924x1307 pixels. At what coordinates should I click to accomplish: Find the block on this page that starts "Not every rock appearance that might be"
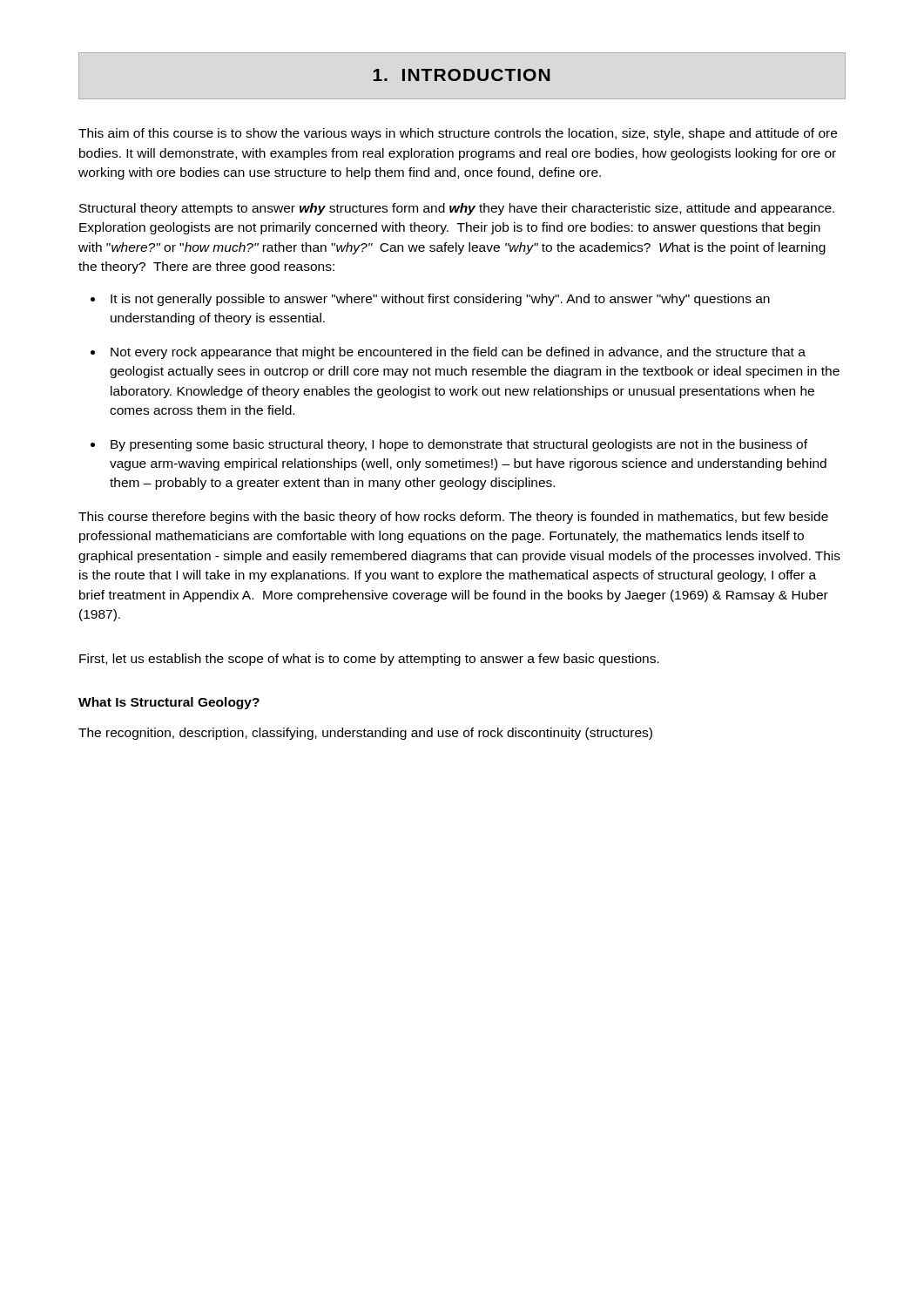coord(475,381)
